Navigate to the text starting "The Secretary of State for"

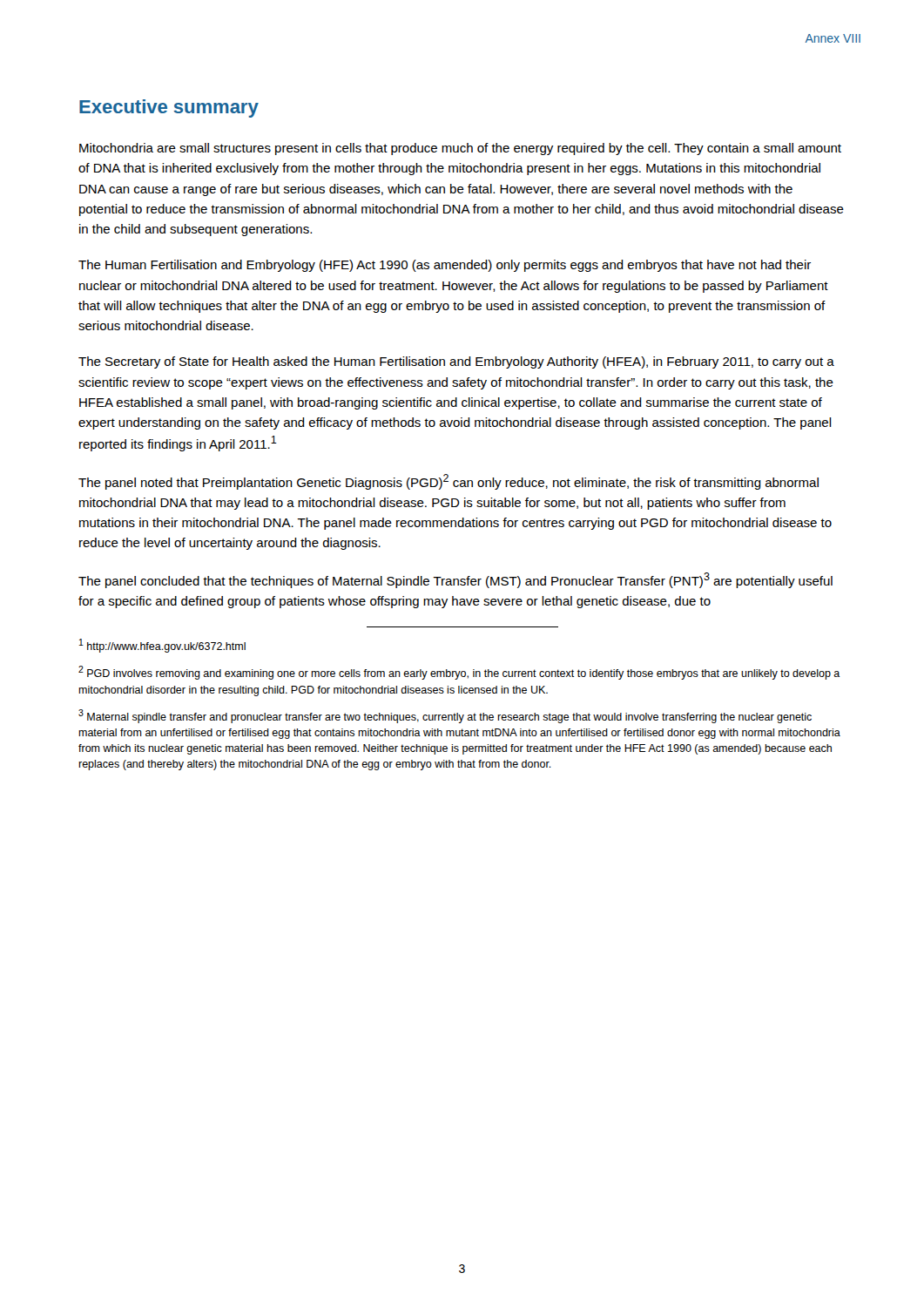pyautogui.click(x=456, y=403)
